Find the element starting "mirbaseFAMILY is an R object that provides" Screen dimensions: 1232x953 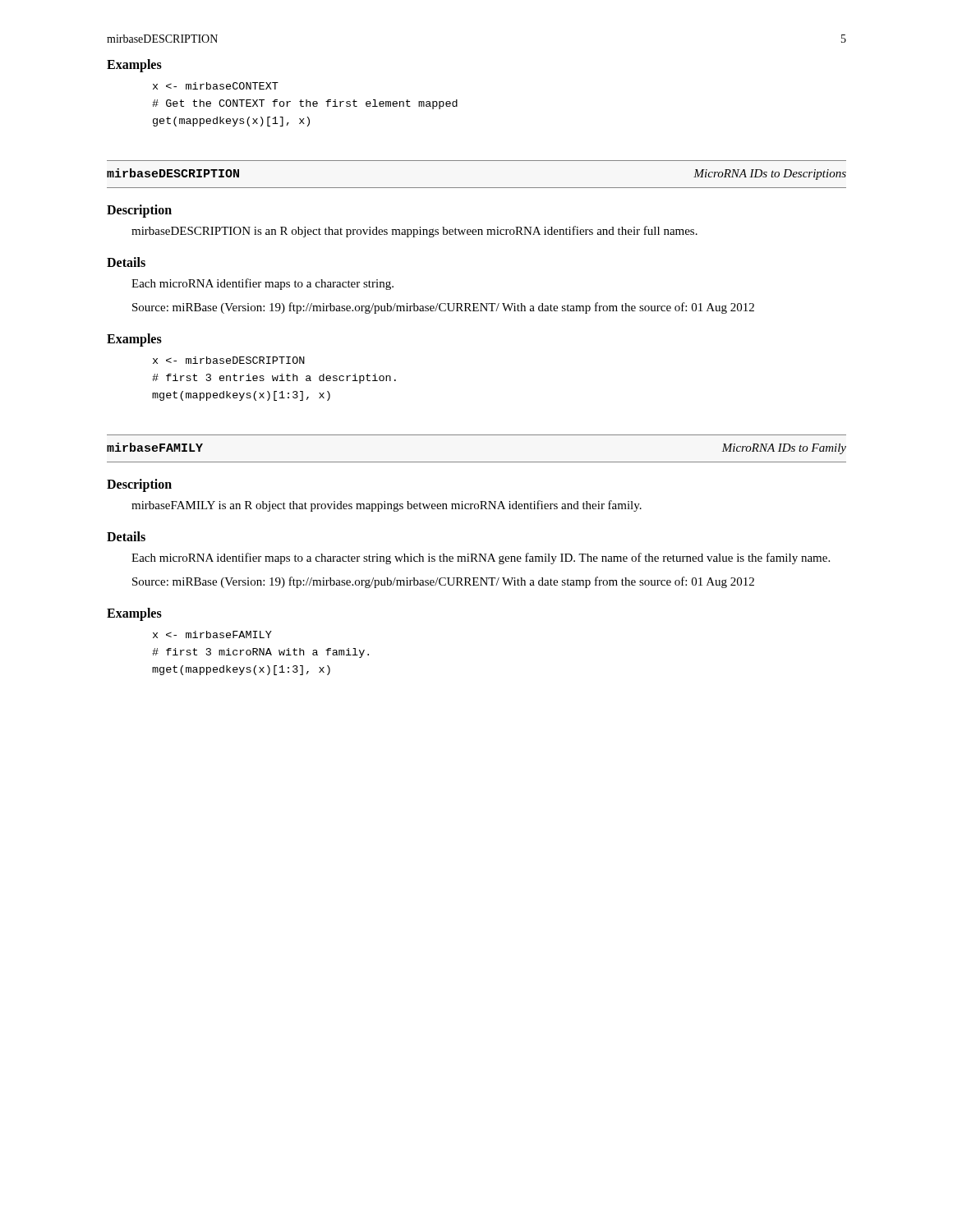tap(387, 505)
